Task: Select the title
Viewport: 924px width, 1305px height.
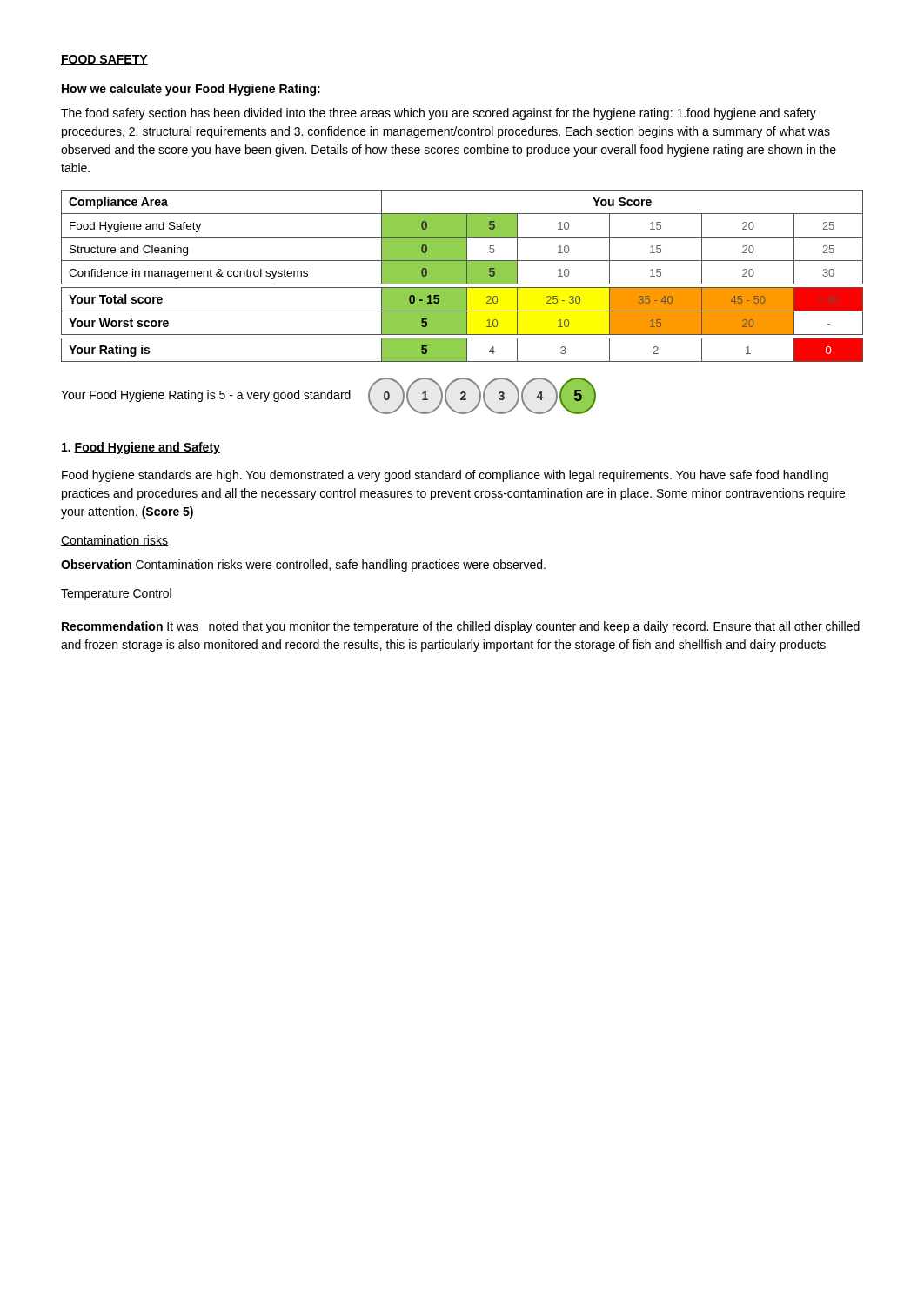Action: (x=104, y=59)
